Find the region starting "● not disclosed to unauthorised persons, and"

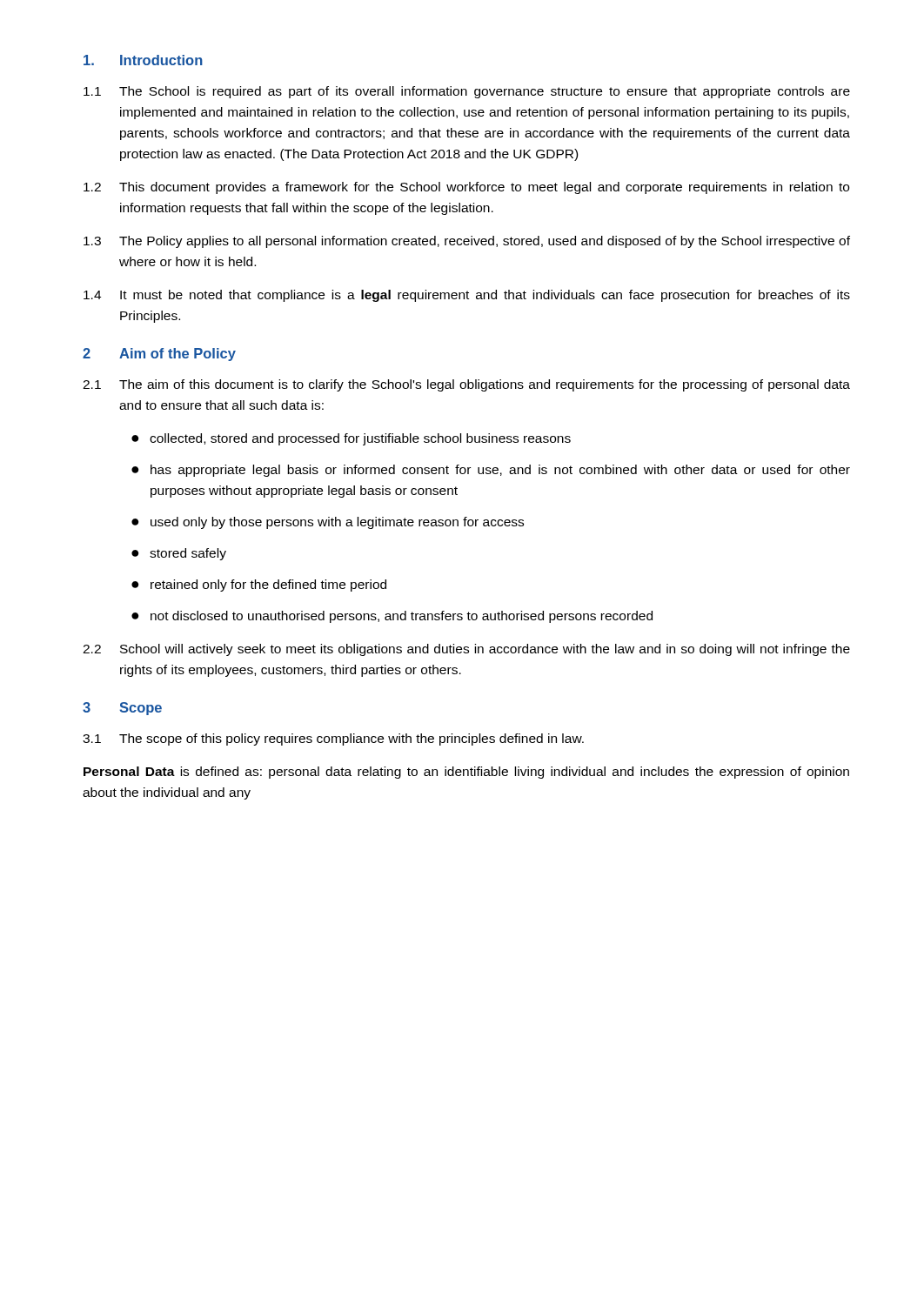(x=490, y=616)
